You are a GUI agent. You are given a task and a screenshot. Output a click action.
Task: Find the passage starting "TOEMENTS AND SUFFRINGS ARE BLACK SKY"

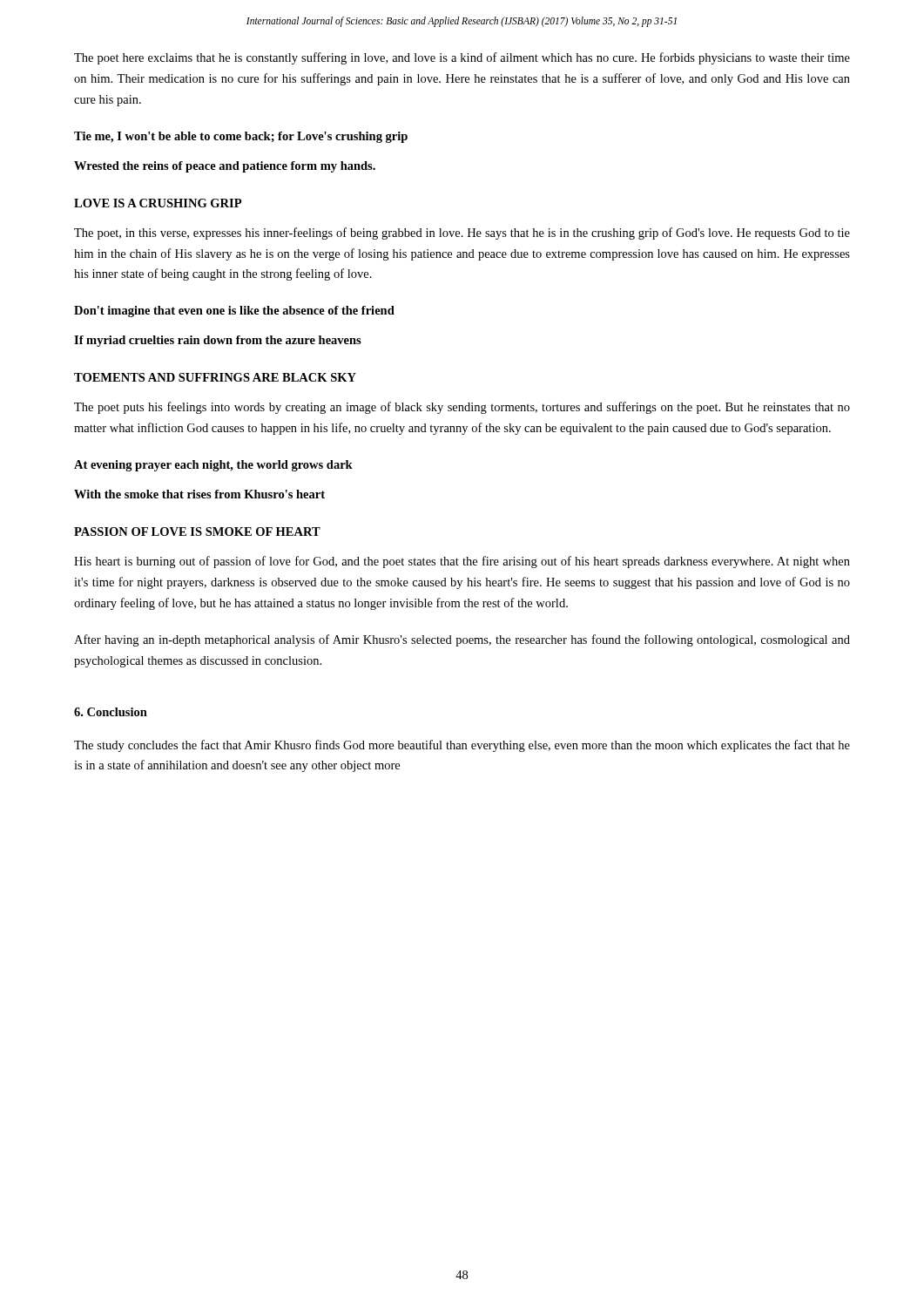click(x=215, y=377)
